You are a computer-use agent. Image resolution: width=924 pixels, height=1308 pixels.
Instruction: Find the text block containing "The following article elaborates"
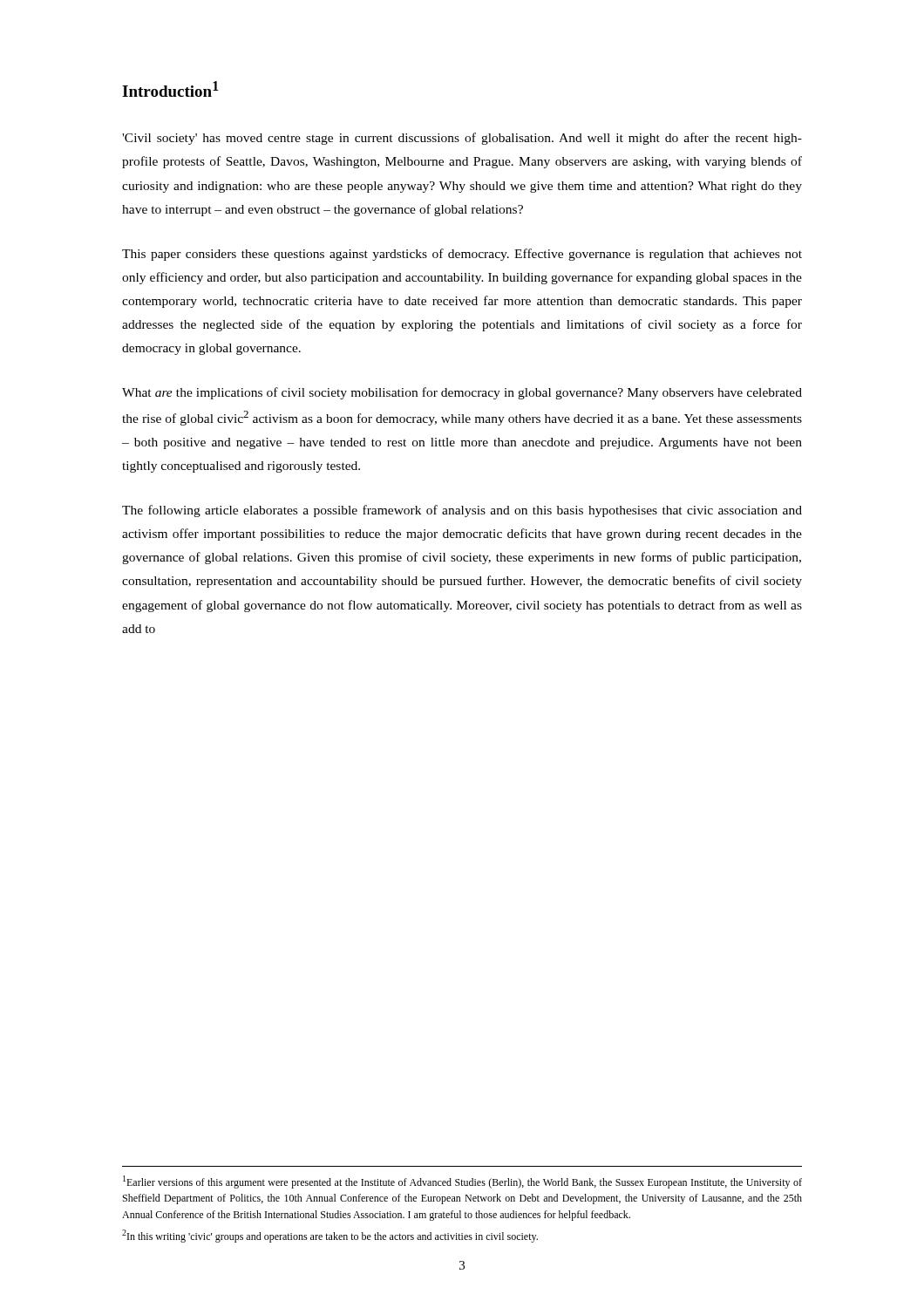click(462, 569)
